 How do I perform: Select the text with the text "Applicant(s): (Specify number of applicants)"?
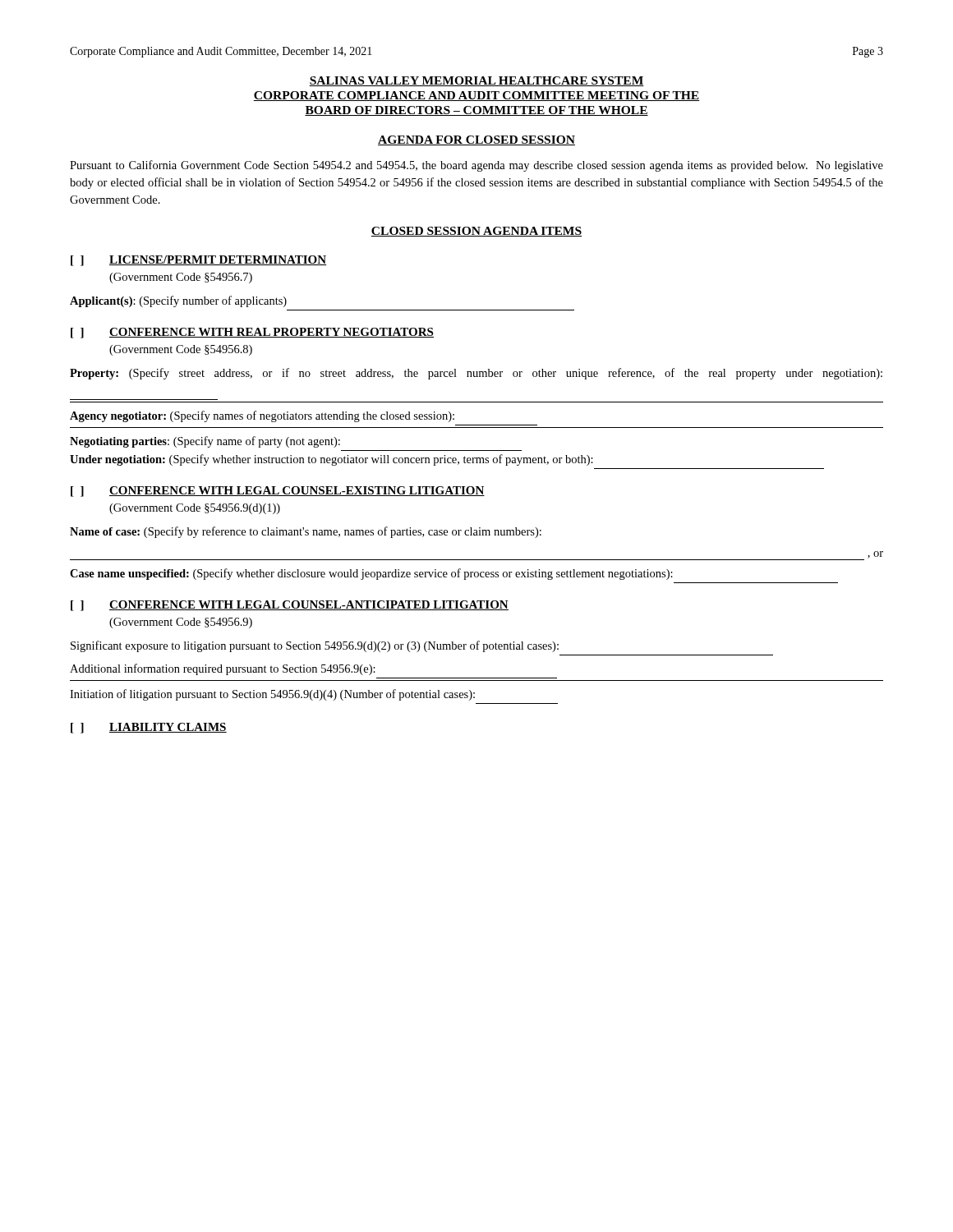coord(322,301)
